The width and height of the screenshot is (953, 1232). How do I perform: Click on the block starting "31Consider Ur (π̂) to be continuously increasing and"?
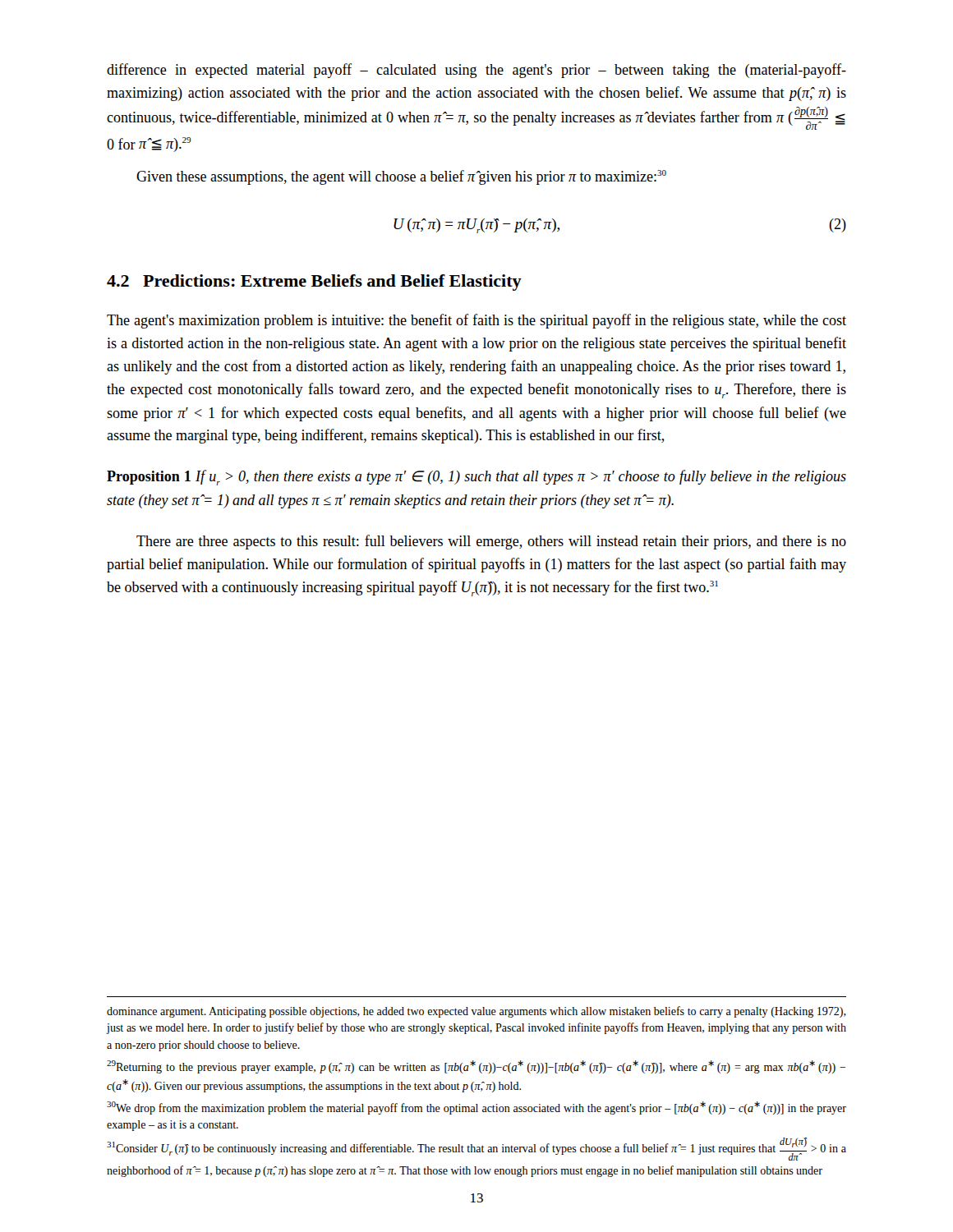click(x=476, y=1157)
